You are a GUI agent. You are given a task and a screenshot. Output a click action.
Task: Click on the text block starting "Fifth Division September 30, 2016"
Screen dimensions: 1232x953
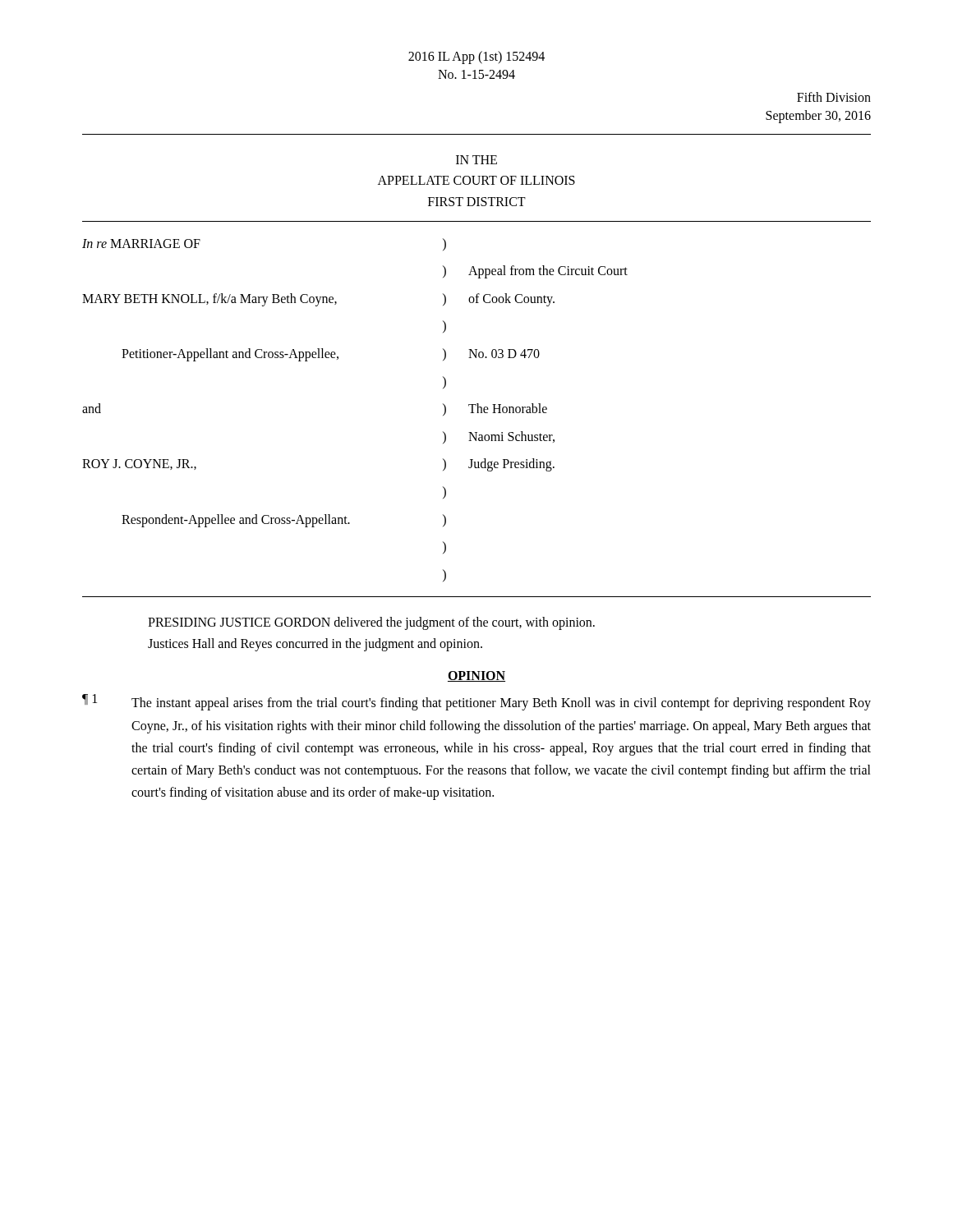tap(818, 107)
